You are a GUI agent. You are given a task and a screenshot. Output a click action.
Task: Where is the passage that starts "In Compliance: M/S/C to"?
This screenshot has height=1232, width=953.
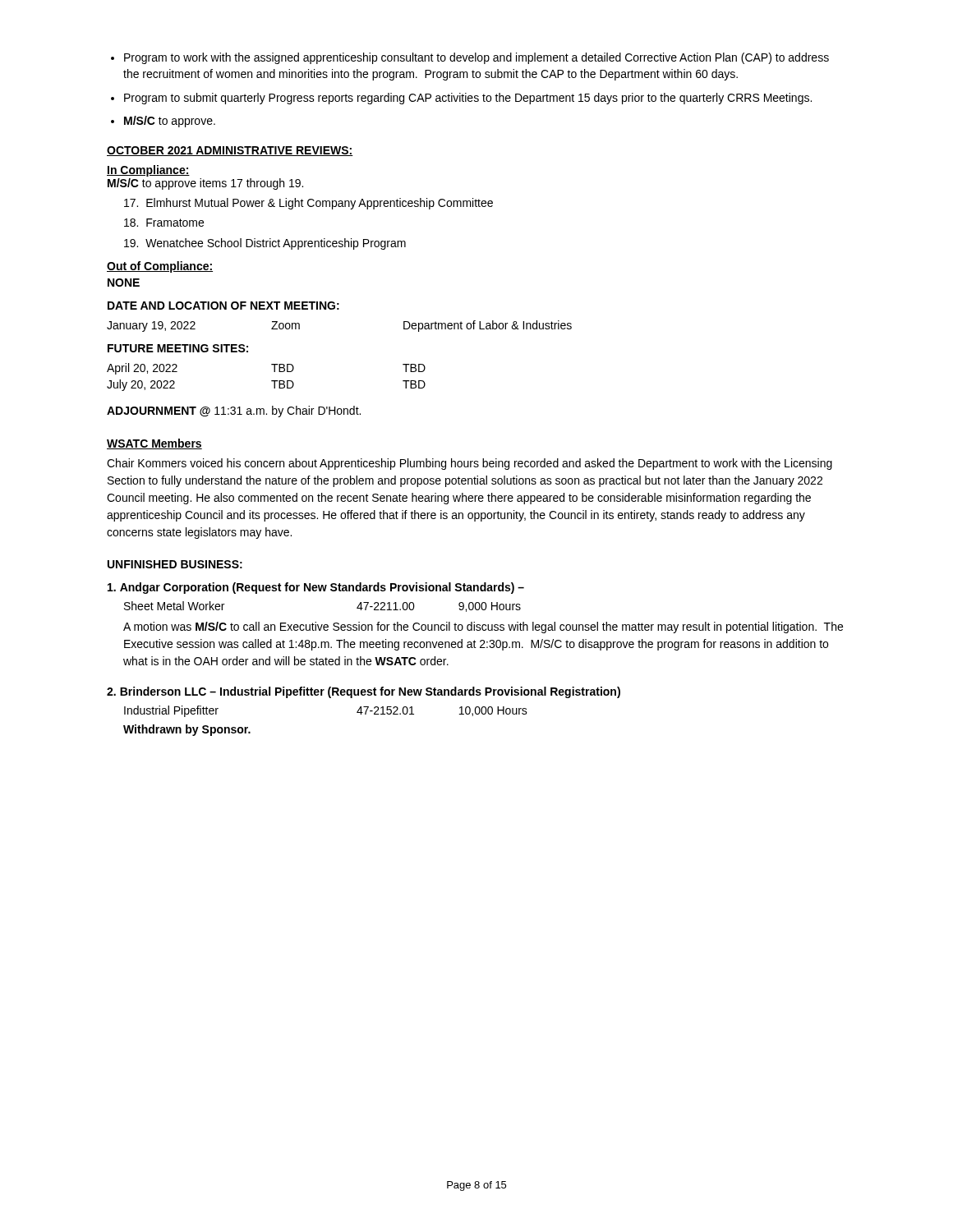[206, 177]
